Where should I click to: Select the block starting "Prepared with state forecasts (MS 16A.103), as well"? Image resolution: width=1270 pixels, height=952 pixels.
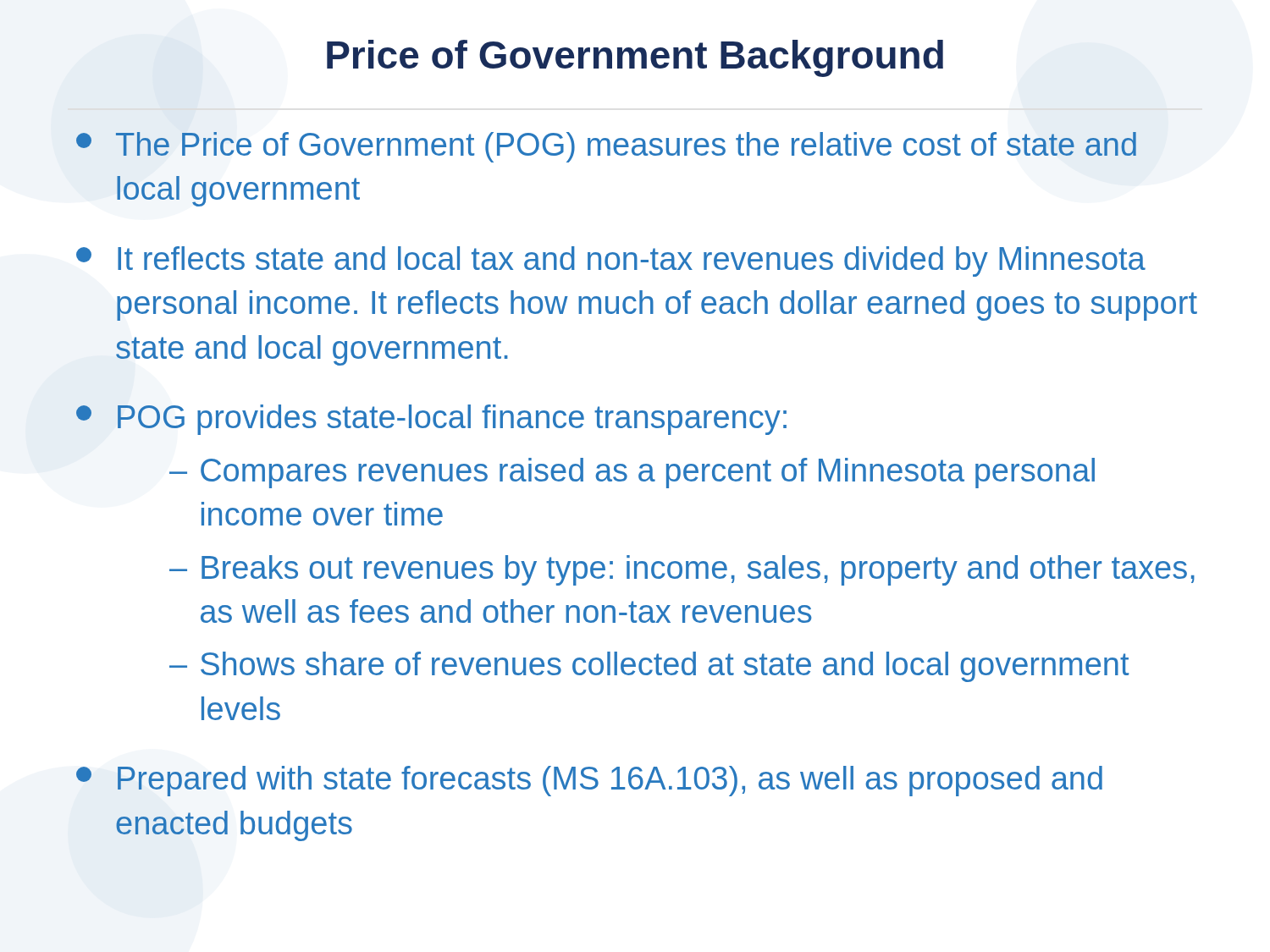tap(639, 801)
